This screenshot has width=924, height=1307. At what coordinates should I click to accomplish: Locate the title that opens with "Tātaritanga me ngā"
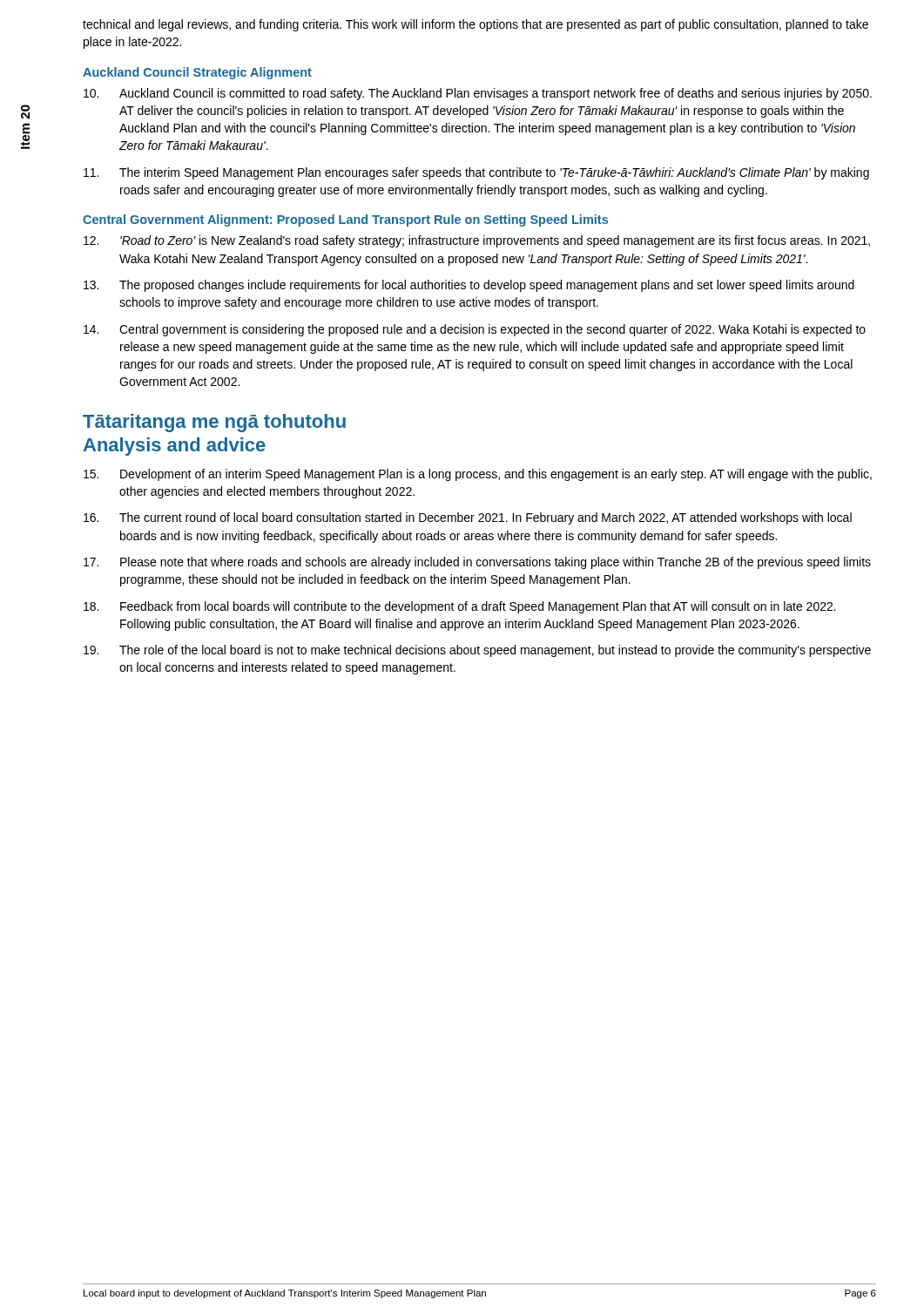point(214,423)
